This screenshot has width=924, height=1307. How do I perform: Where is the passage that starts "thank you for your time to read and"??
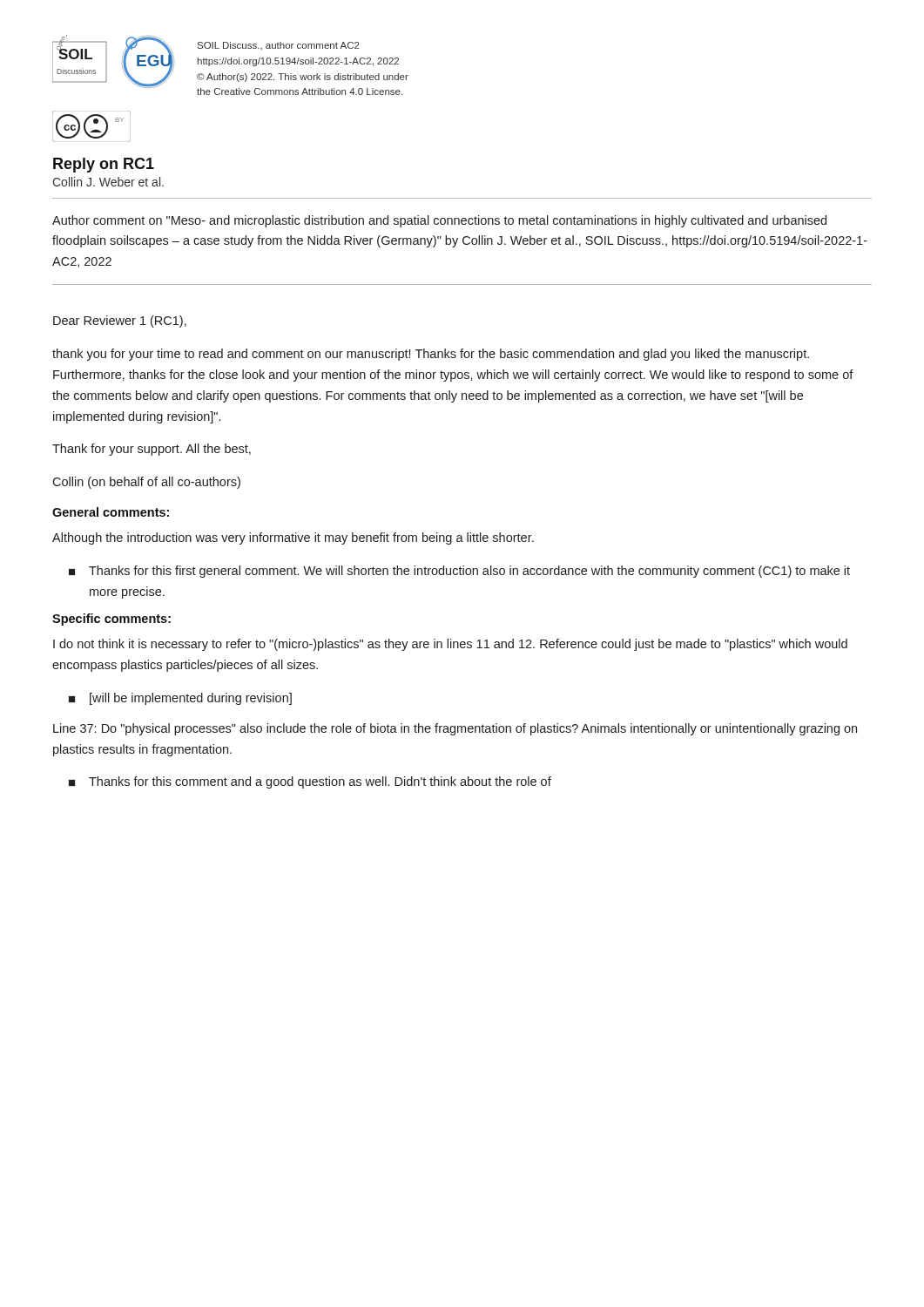tap(453, 385)
